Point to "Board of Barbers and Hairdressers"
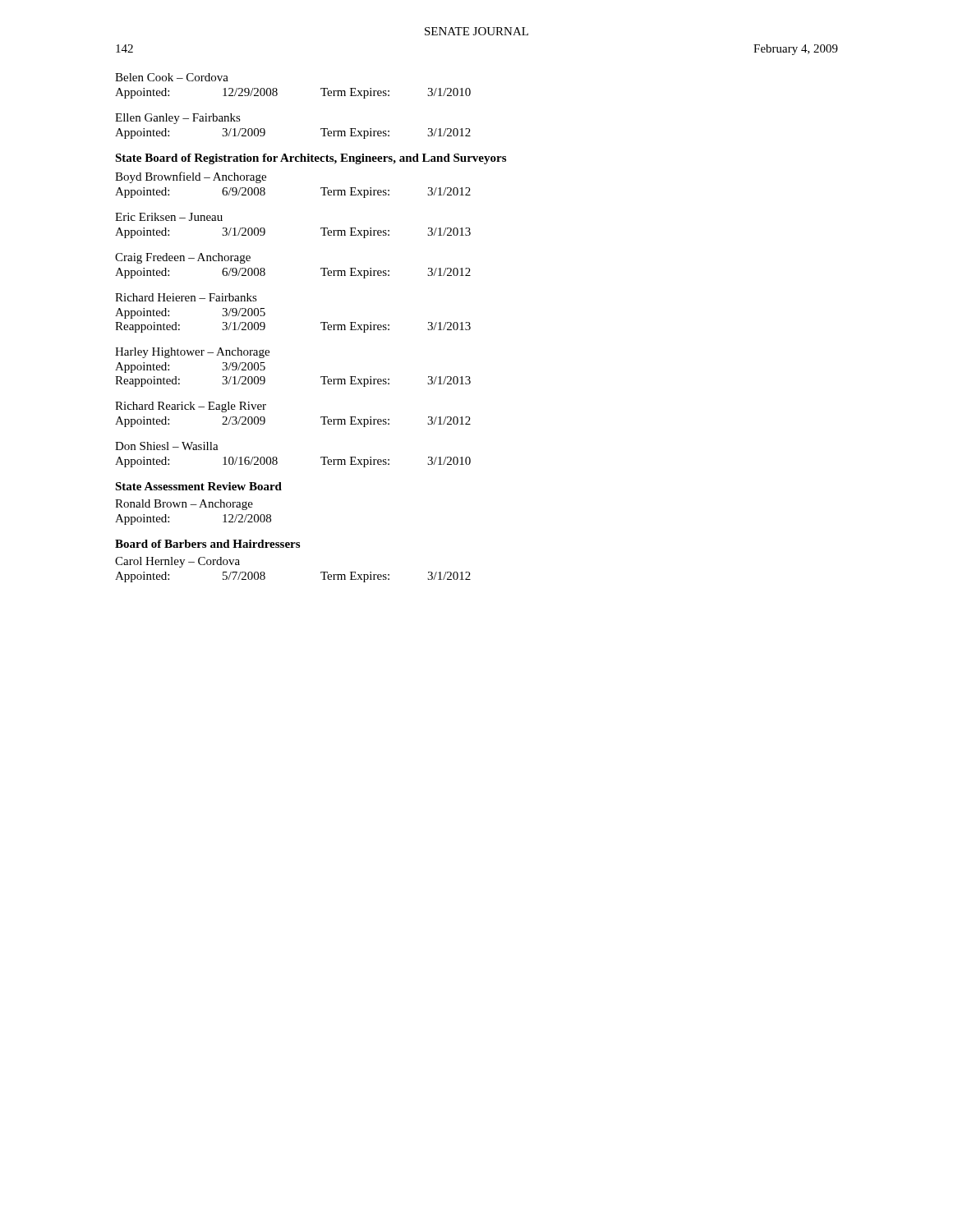953x1232 pixels. (x=208, y=544)
